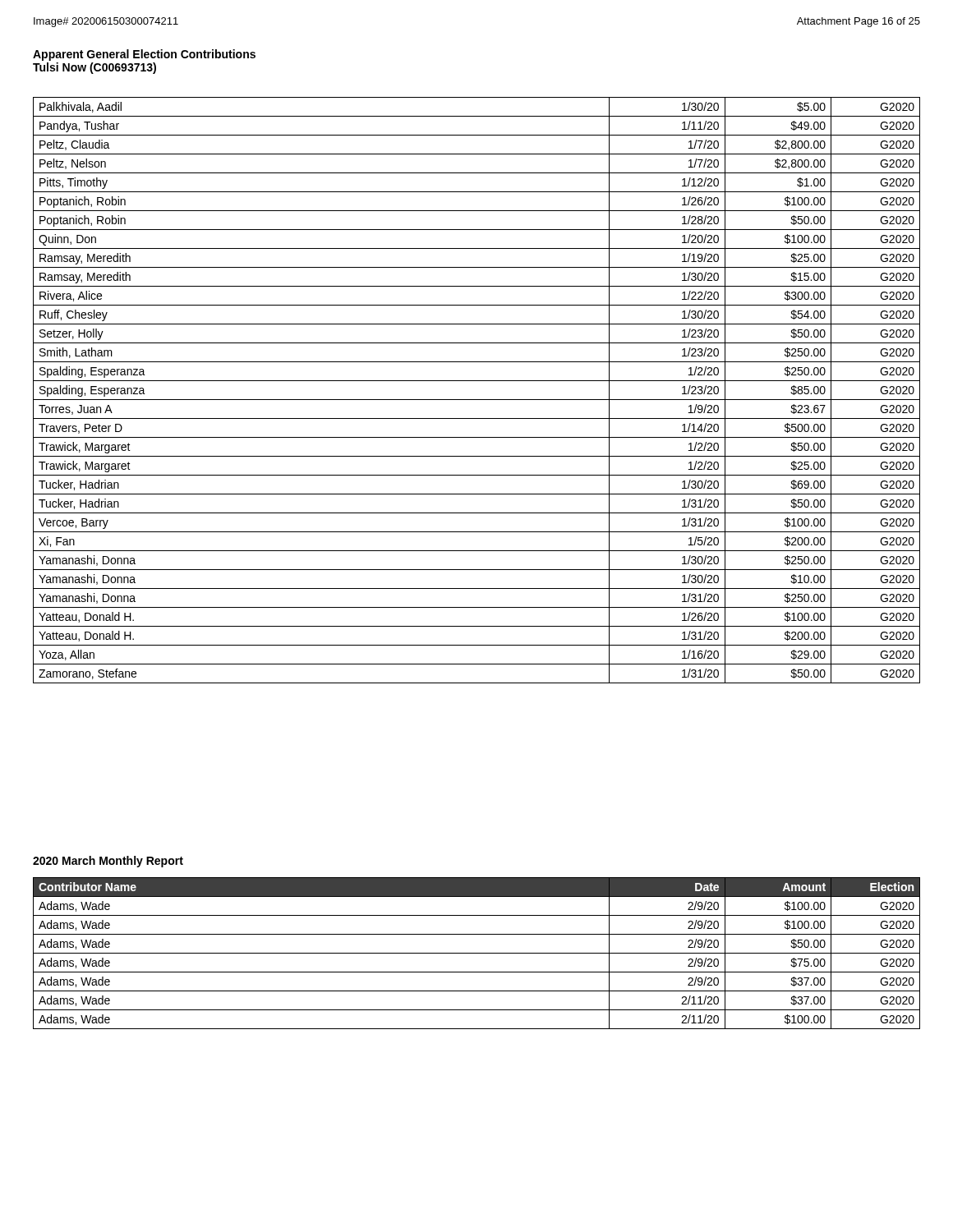The height and width of the screenshot is (1232, 953).
Task: Select the section header containing "2020 March Monthly Report"
Action: [x=108, y=861]
